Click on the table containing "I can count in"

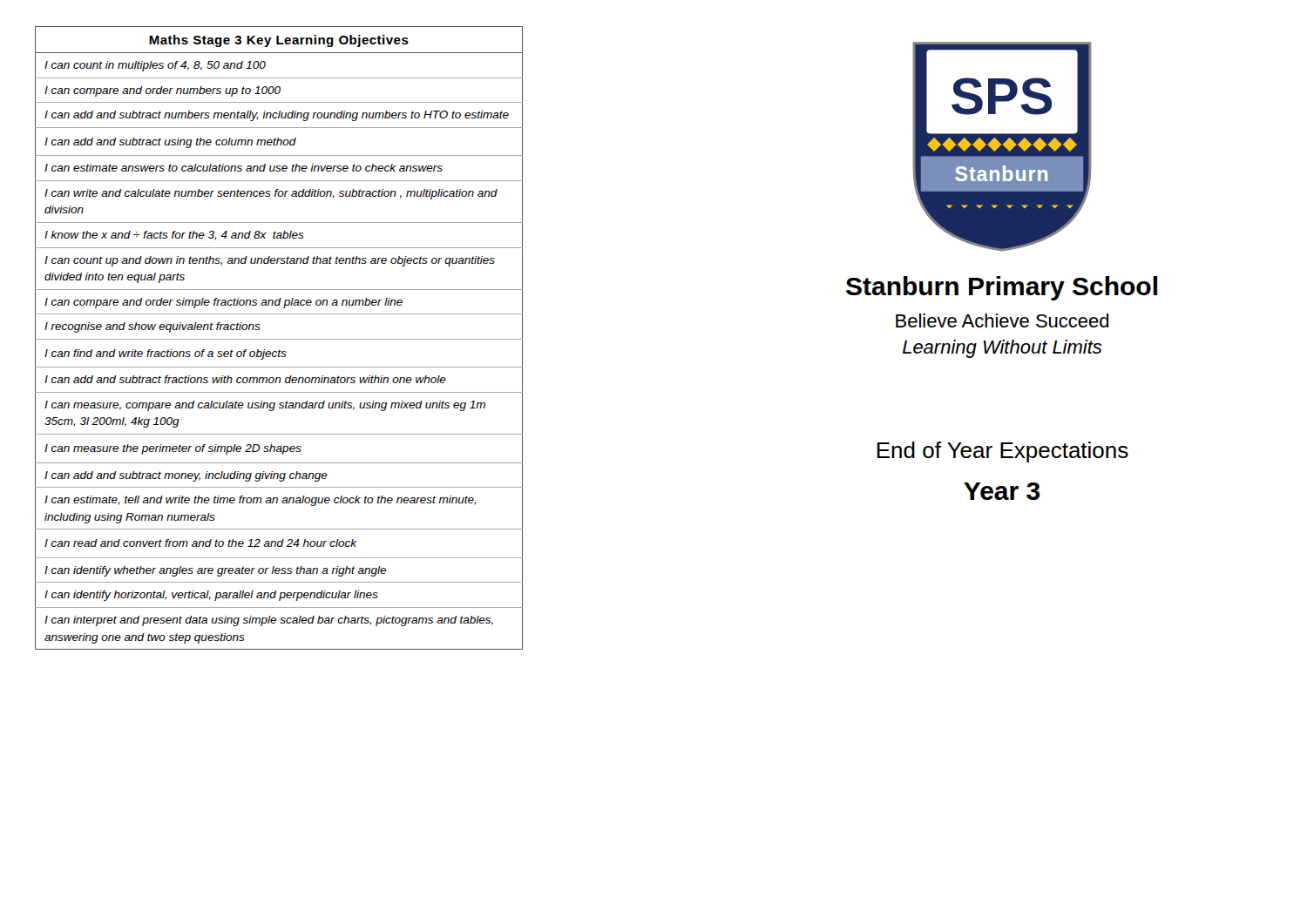(279, 338)
